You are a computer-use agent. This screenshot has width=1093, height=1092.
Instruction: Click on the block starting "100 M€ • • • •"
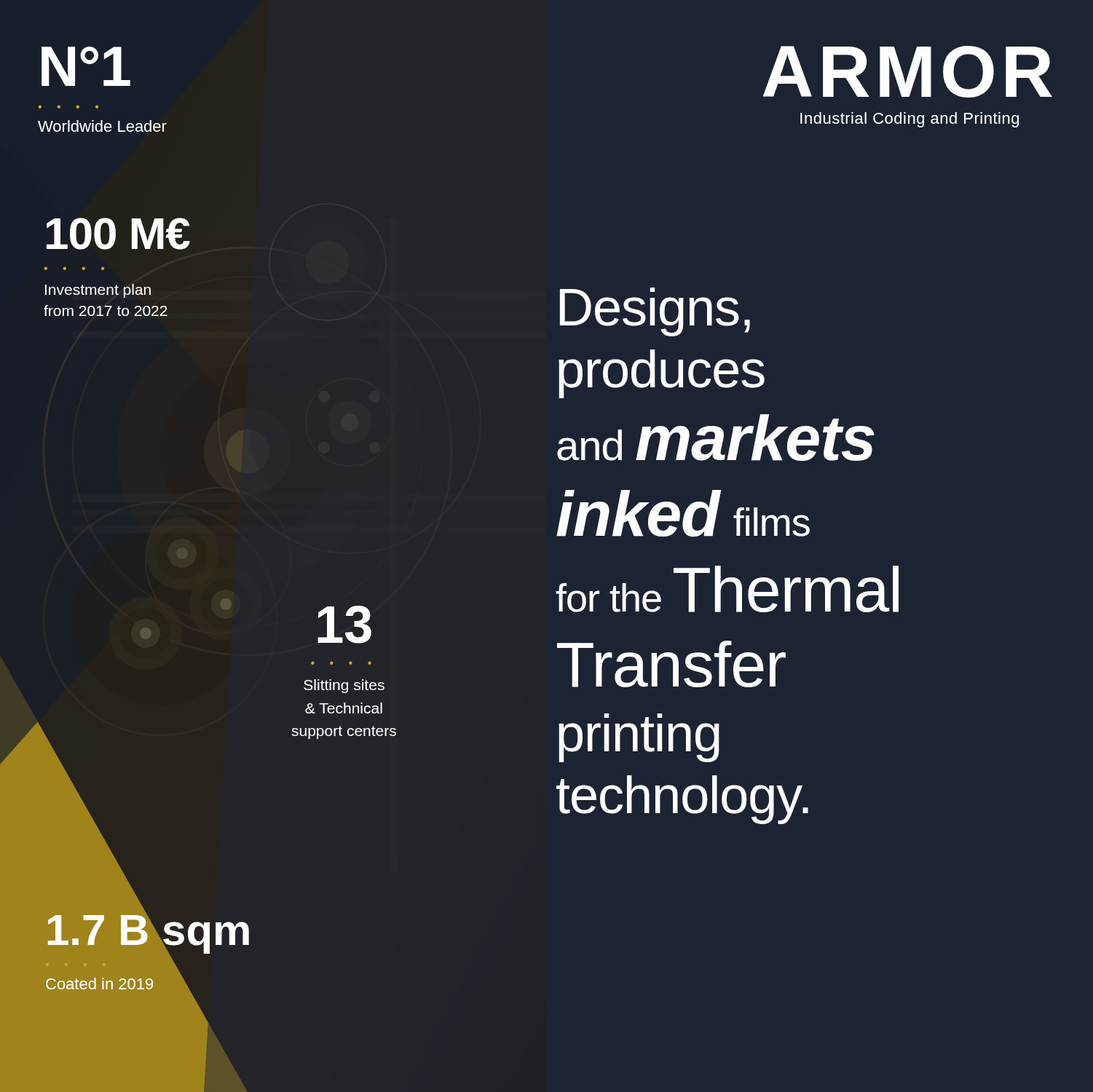coord(118,234)
